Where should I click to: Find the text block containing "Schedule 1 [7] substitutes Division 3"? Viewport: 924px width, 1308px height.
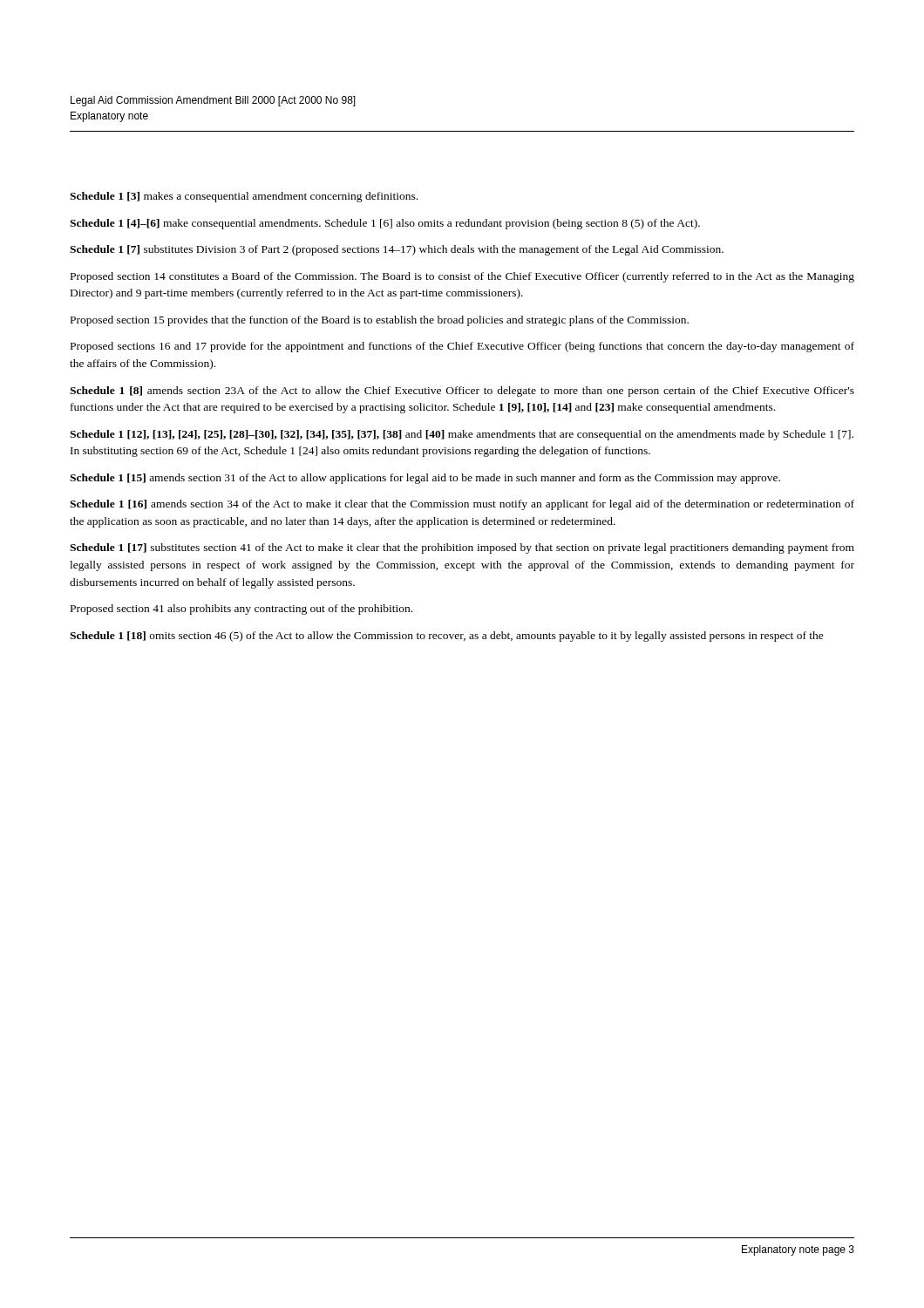tap(397, 249)
